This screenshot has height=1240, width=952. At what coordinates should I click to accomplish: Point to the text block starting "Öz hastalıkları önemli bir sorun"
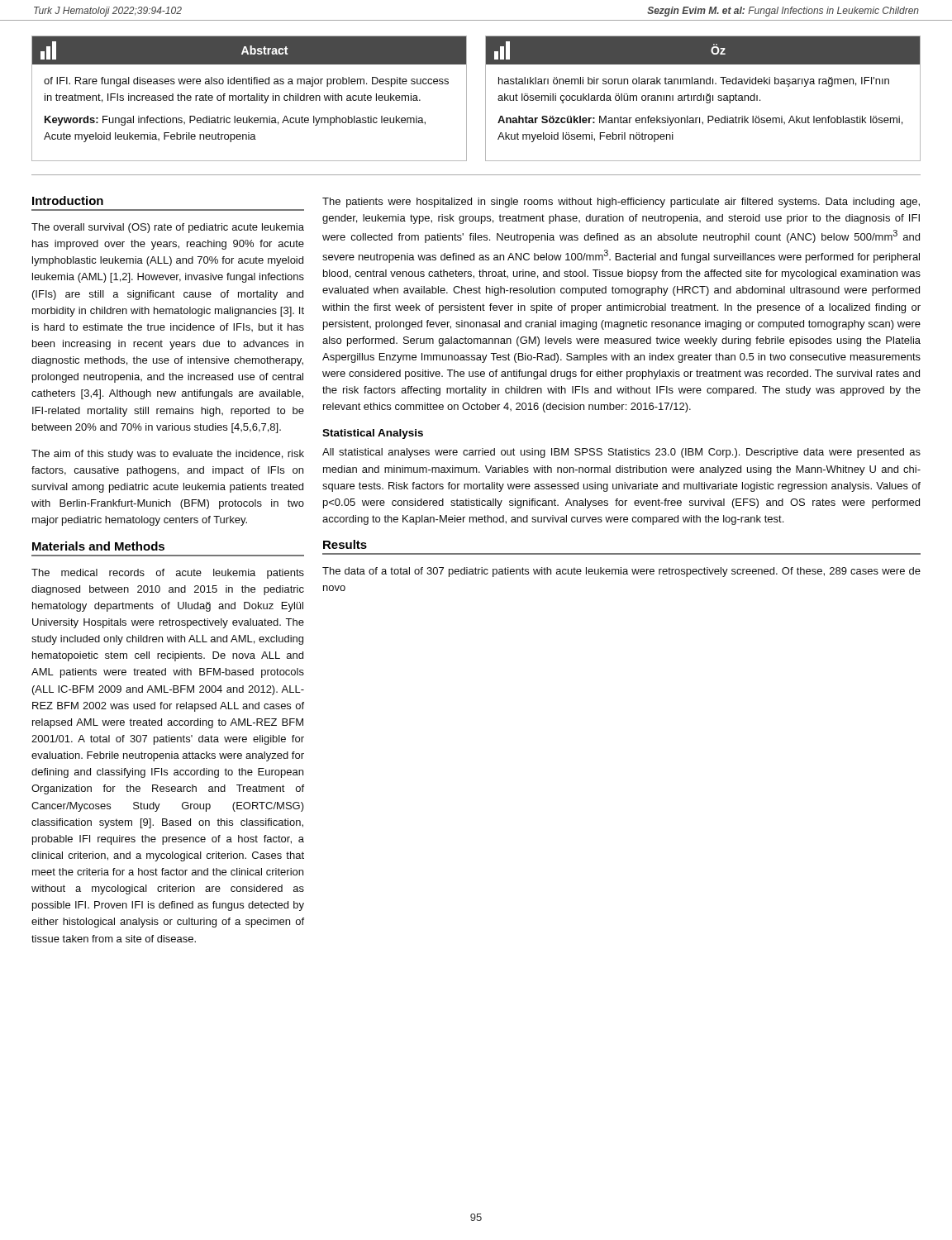click(x=703, y=98)
